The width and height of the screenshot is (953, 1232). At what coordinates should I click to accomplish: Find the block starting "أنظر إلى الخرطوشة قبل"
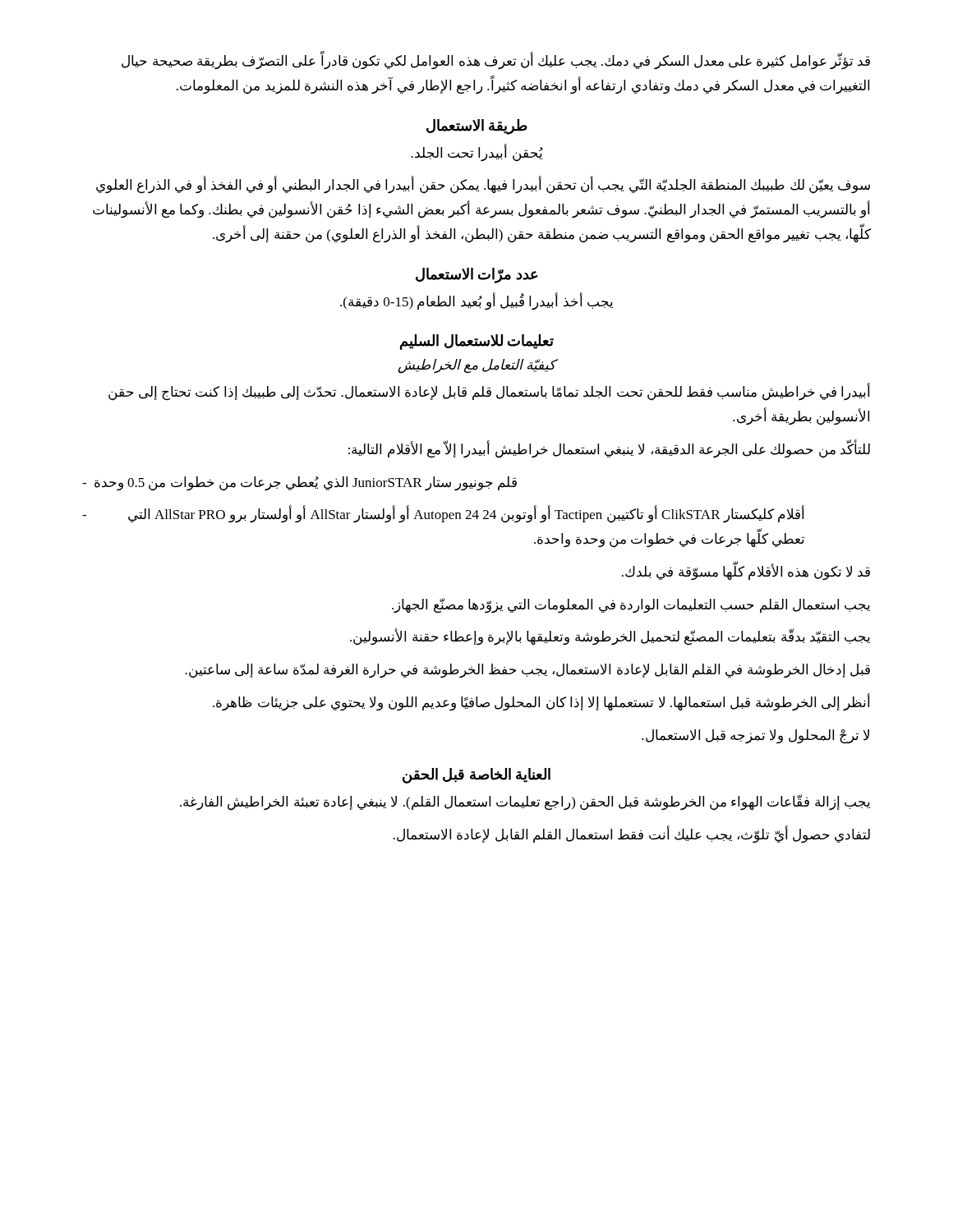[541, 702]
